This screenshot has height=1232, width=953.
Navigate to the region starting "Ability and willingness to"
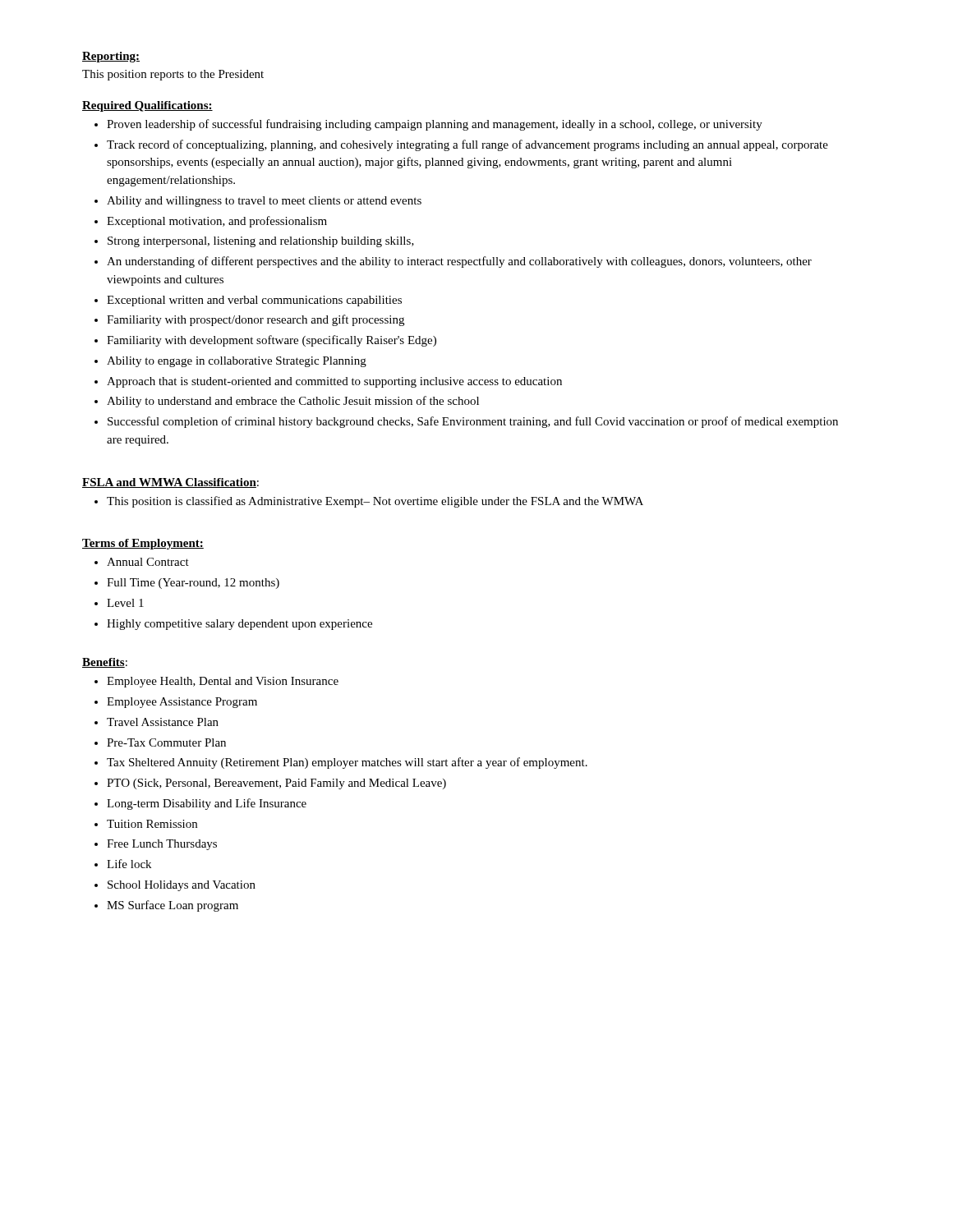264,200
